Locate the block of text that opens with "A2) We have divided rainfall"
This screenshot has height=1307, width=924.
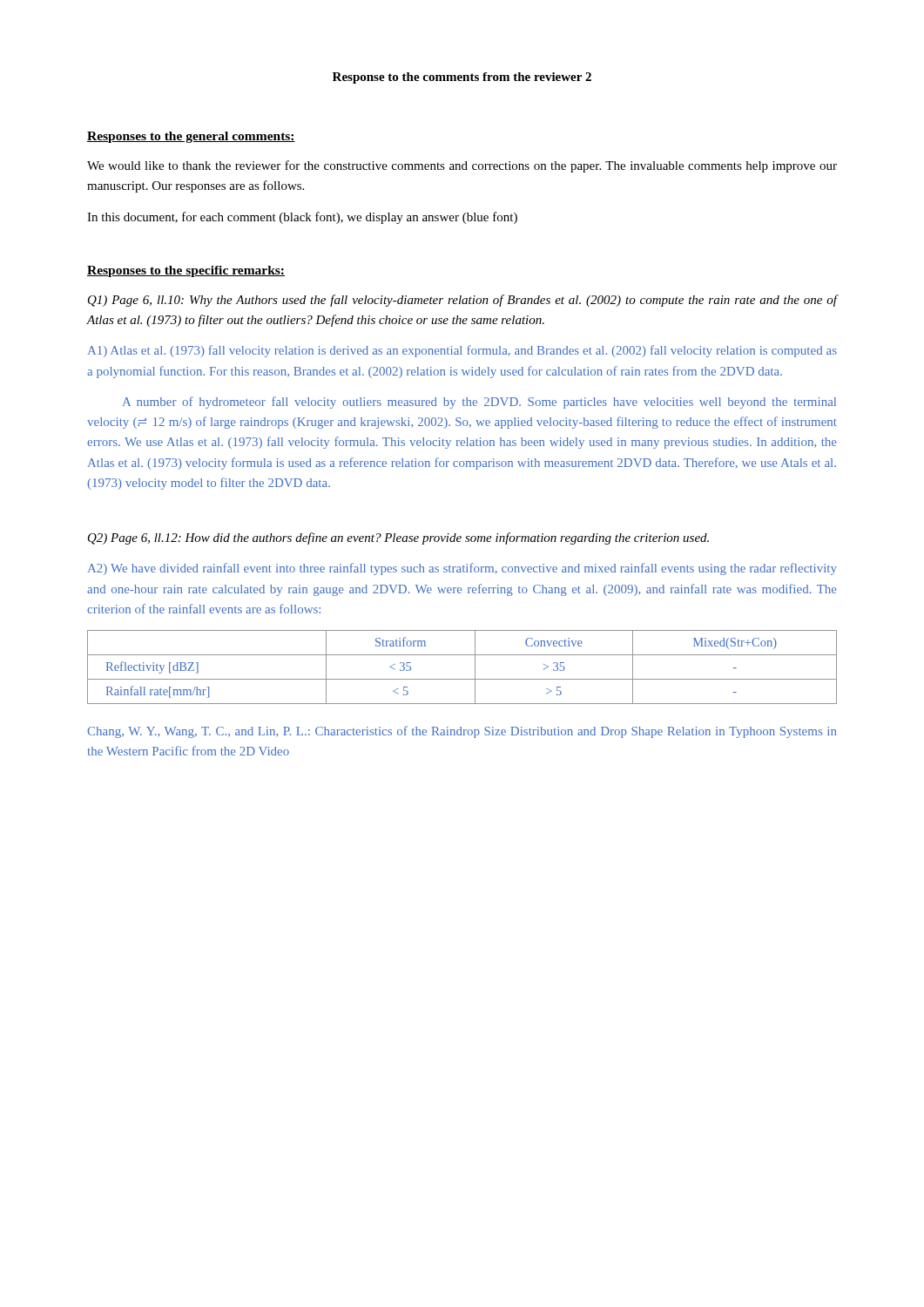pyautogui.click(x=462, y=589)
